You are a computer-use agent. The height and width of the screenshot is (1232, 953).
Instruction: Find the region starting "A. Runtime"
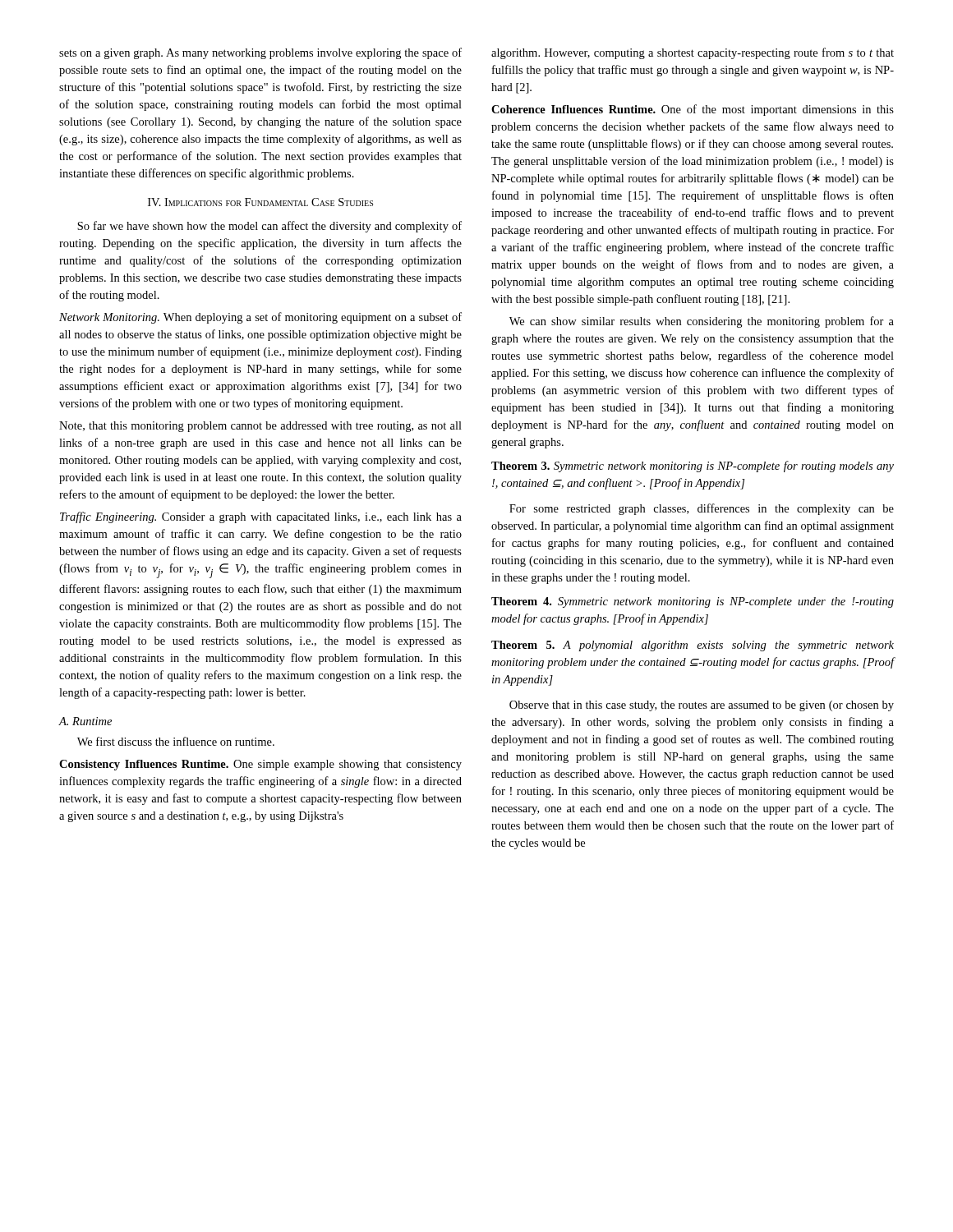(85, 721)
